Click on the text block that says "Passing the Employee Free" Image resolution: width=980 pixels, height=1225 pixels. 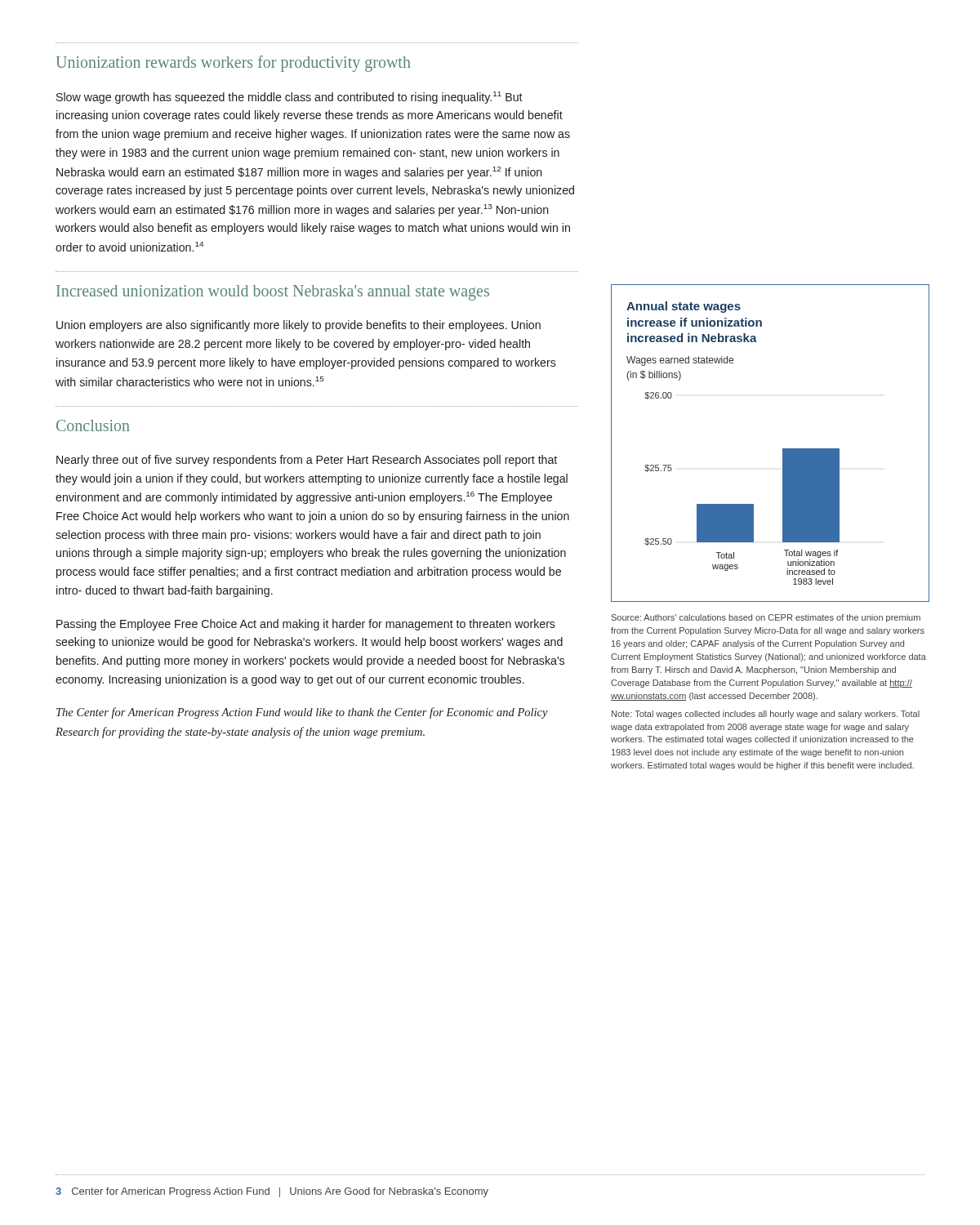[317, 652]
